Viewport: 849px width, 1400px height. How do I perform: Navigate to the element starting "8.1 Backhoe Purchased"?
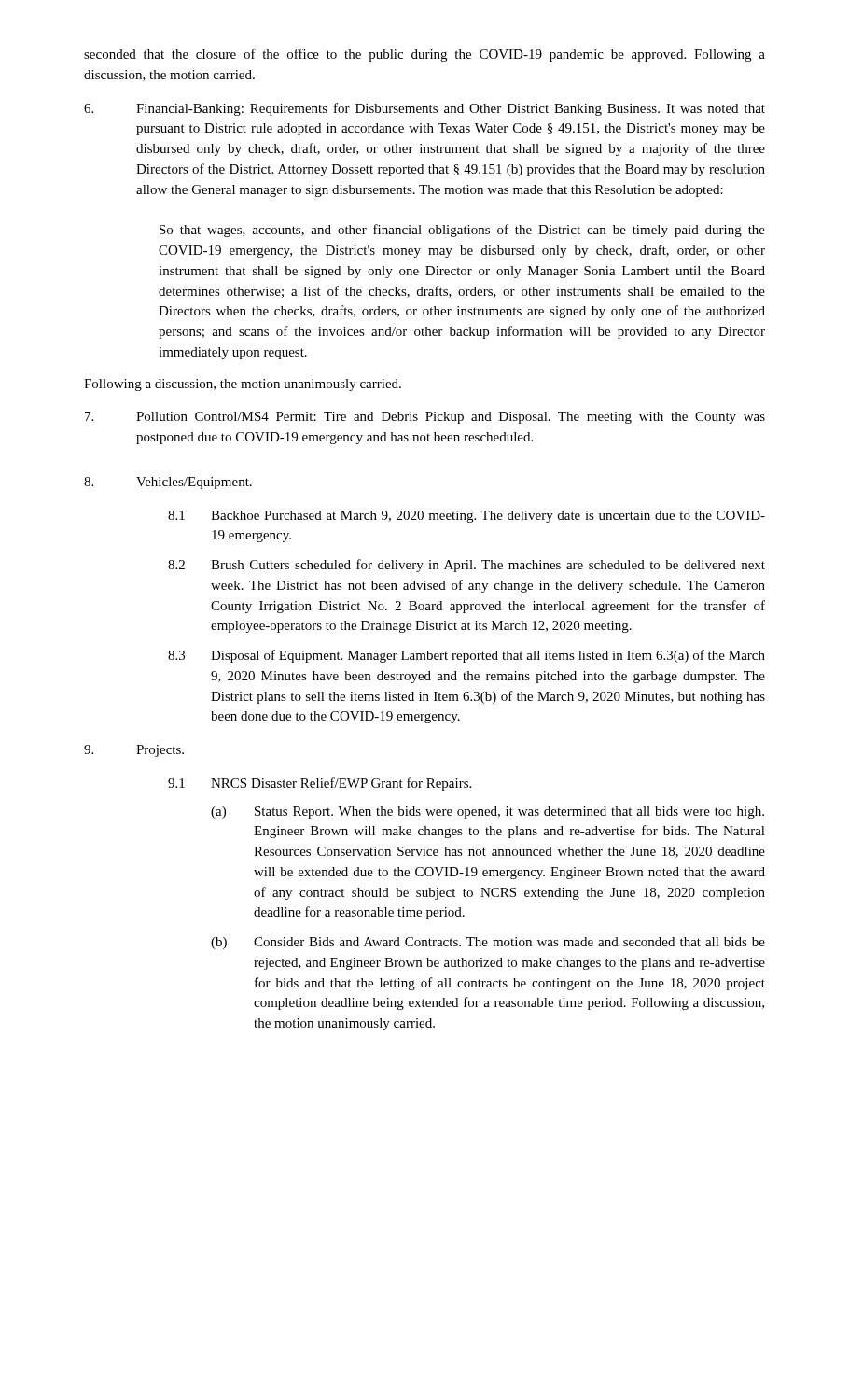424,526
